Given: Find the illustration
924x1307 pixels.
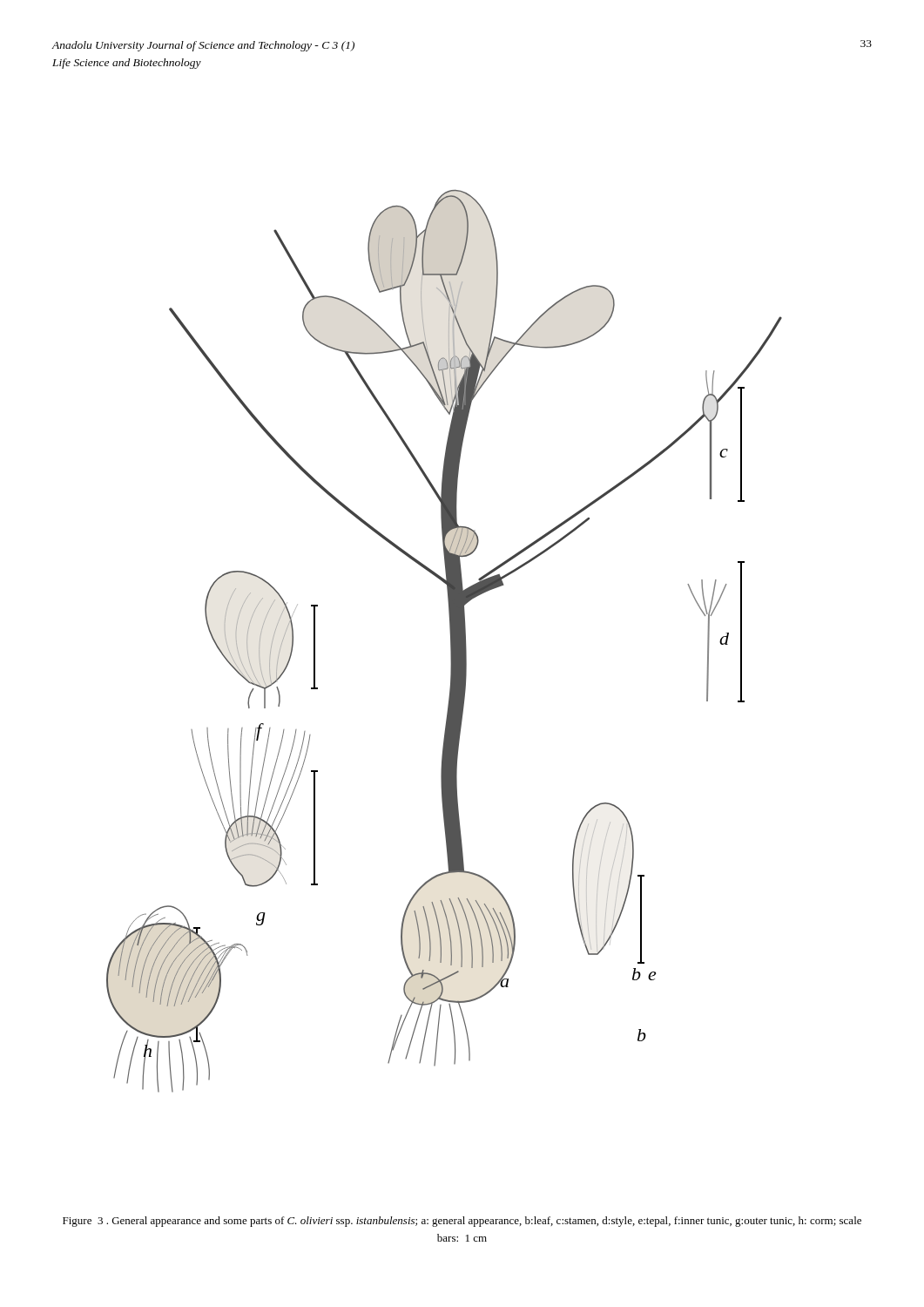Looking at the screenshot, I should [x=462, y=610].
